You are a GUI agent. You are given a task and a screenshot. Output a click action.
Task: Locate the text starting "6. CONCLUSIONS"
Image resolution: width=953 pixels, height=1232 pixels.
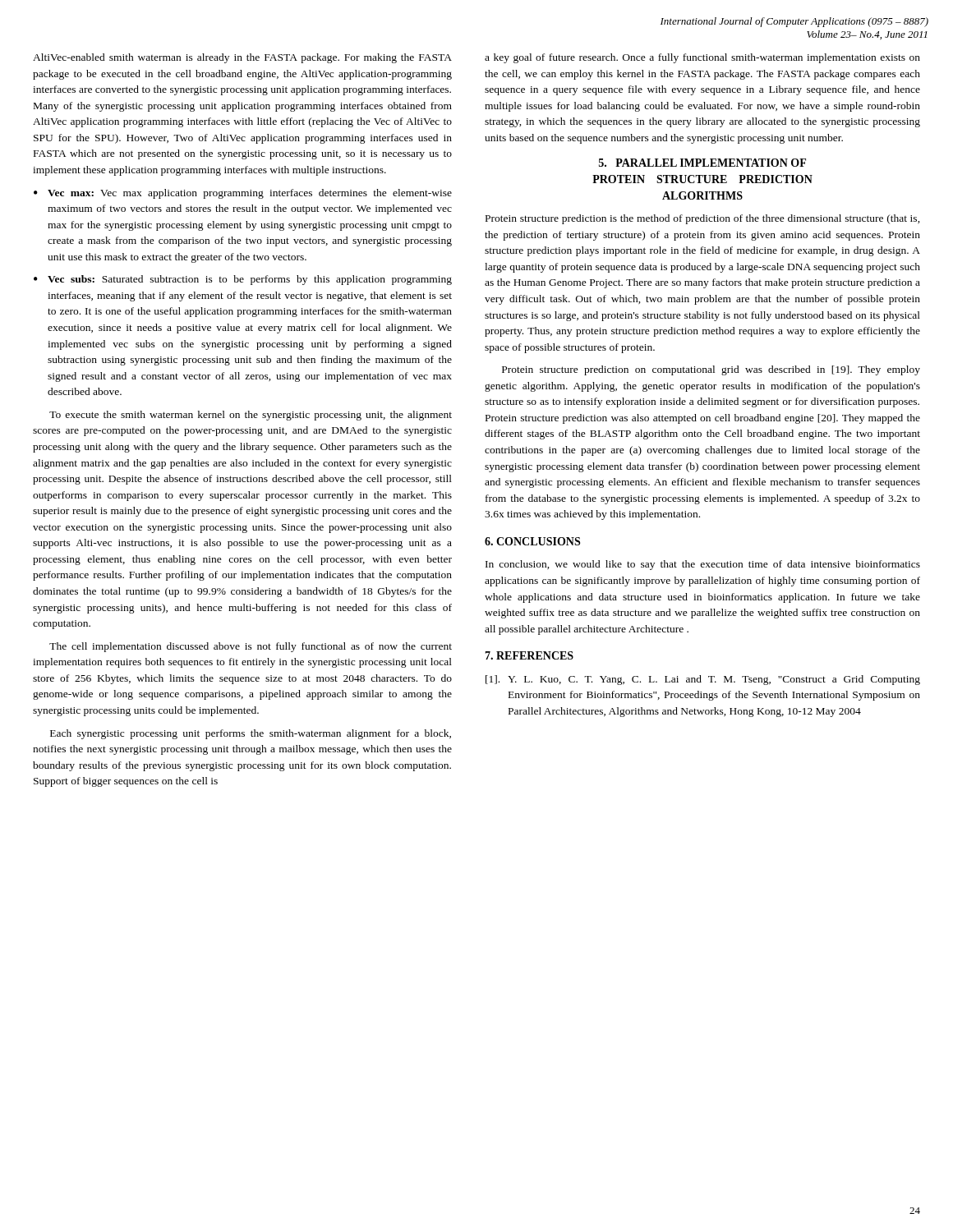point(533,542)
